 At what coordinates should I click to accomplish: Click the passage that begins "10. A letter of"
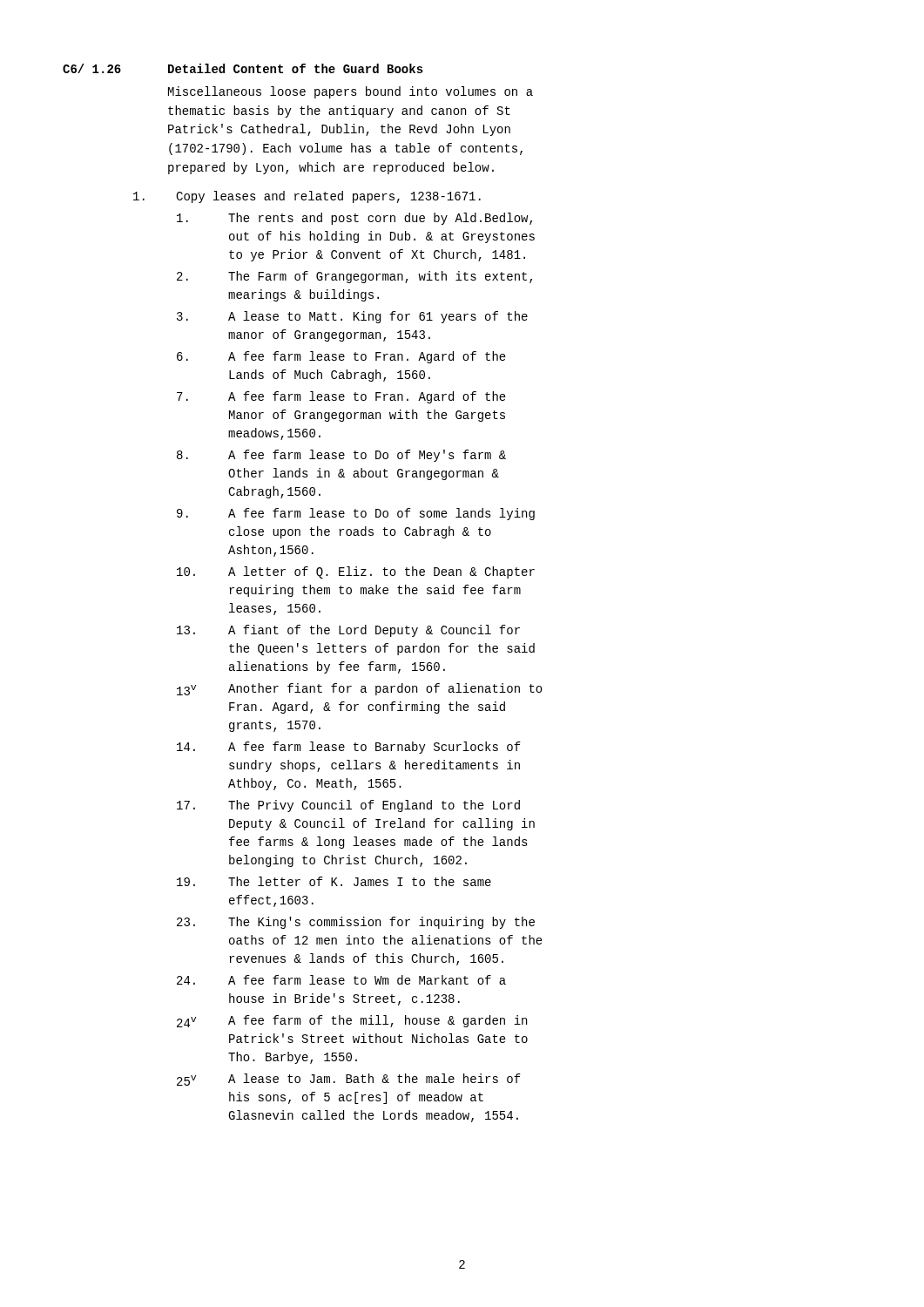519,592
